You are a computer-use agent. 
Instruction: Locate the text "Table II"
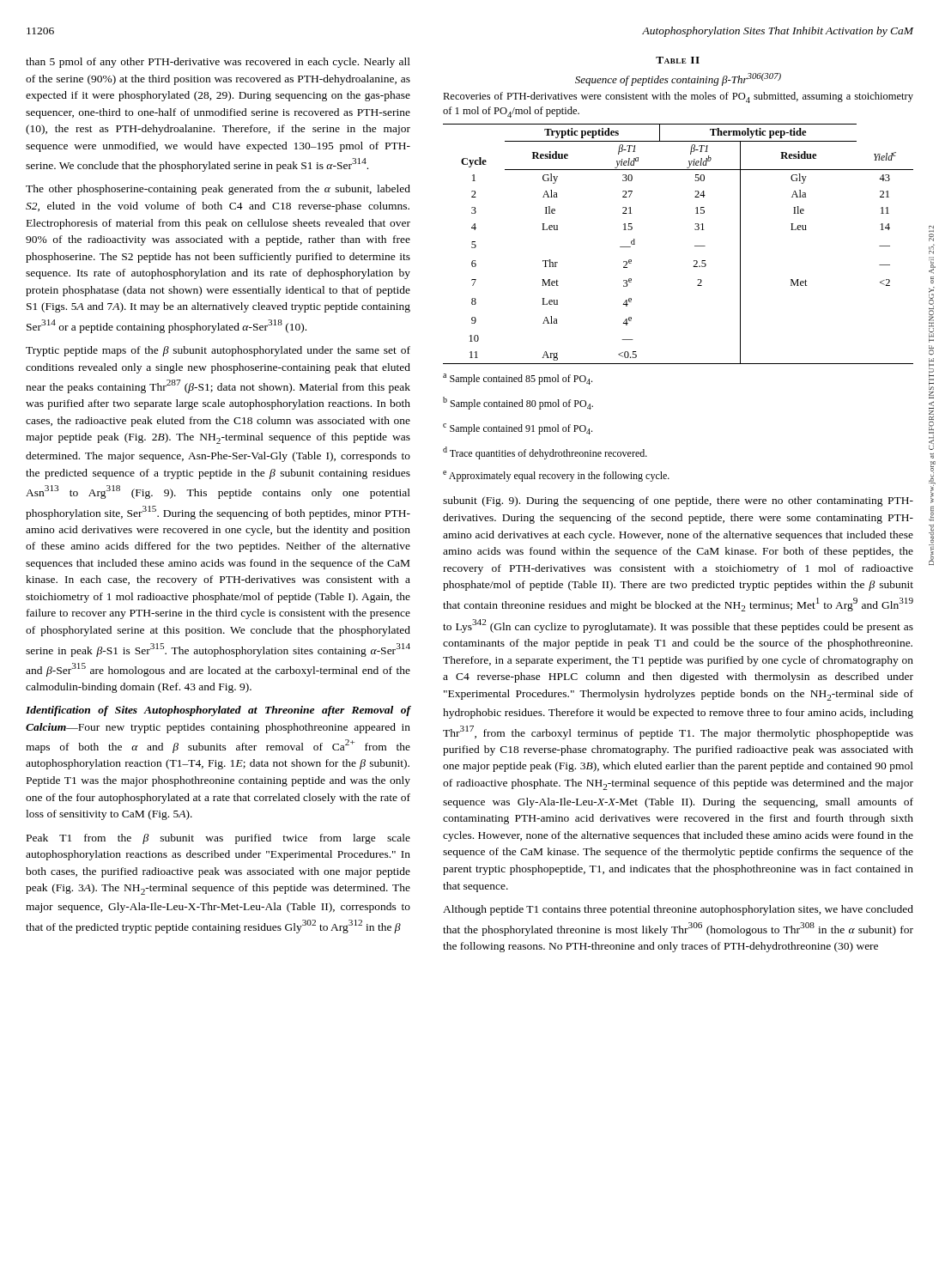point(678,60)
